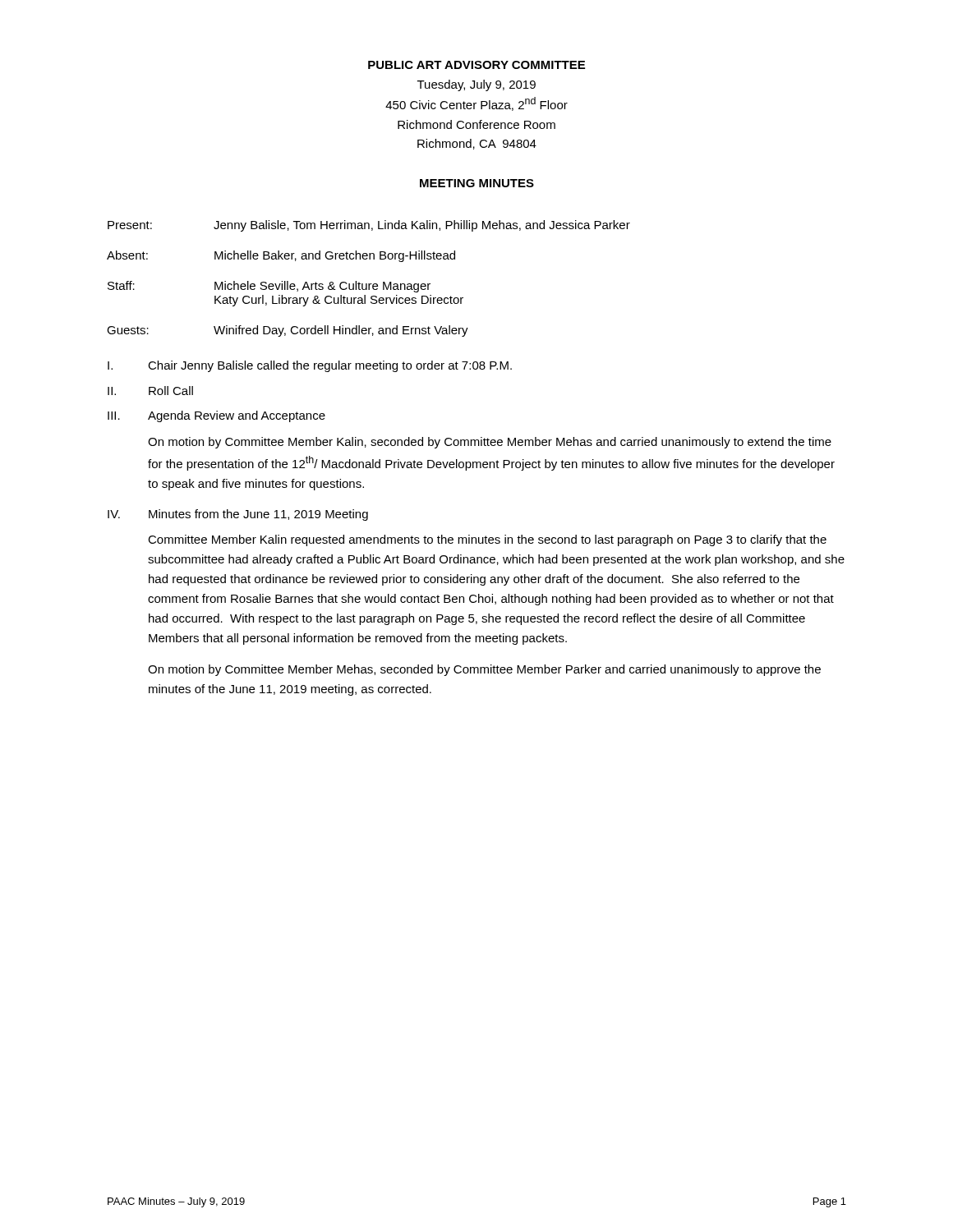
Task: Locate the passage starting "III. Agenda Review and Acceptance"
Action: [x=216, y=416]
